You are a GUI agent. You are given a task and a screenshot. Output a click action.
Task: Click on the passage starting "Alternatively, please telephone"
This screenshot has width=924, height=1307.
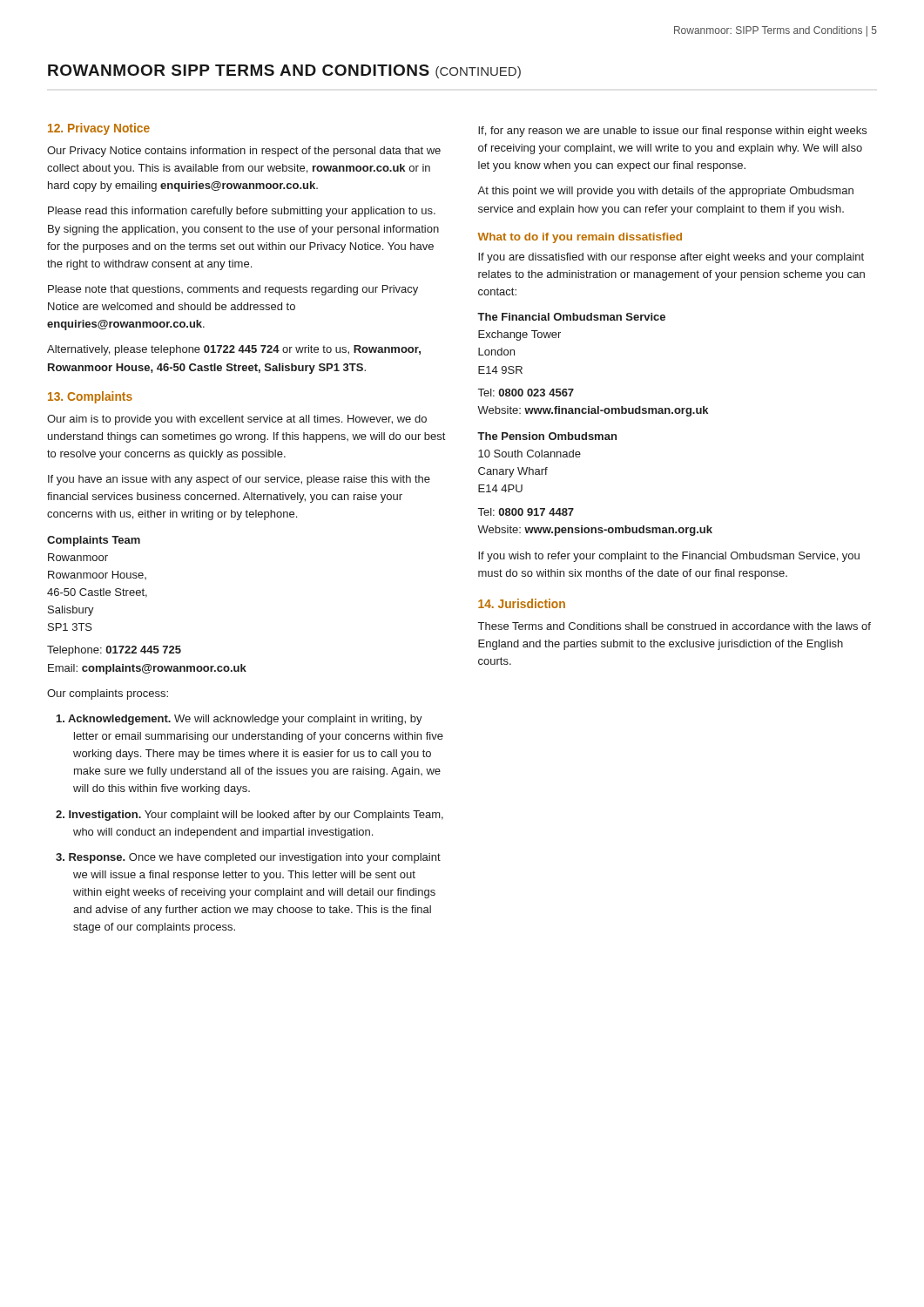tap(234, 358)
